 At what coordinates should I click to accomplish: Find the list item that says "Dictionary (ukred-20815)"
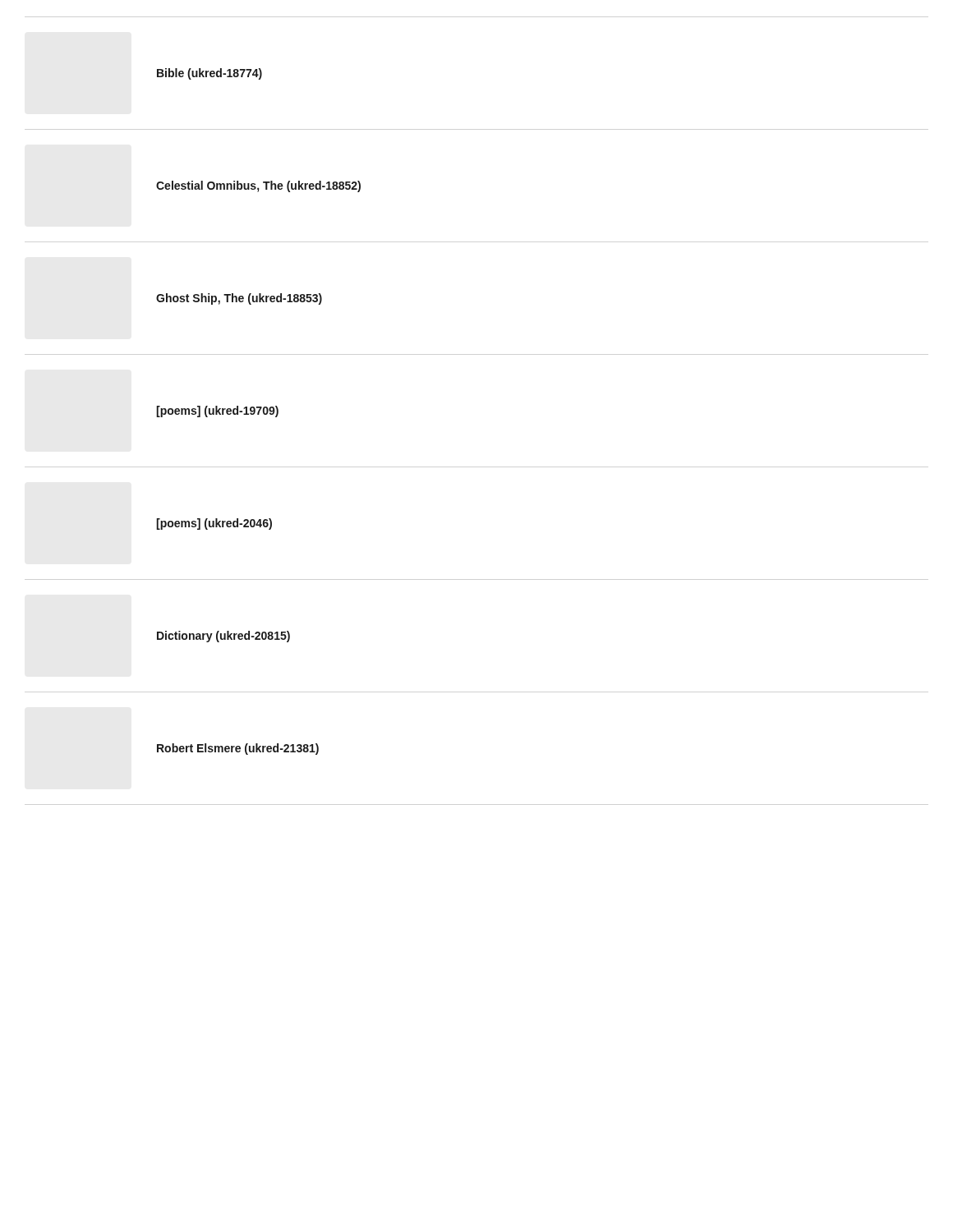(x=158, y=636)
